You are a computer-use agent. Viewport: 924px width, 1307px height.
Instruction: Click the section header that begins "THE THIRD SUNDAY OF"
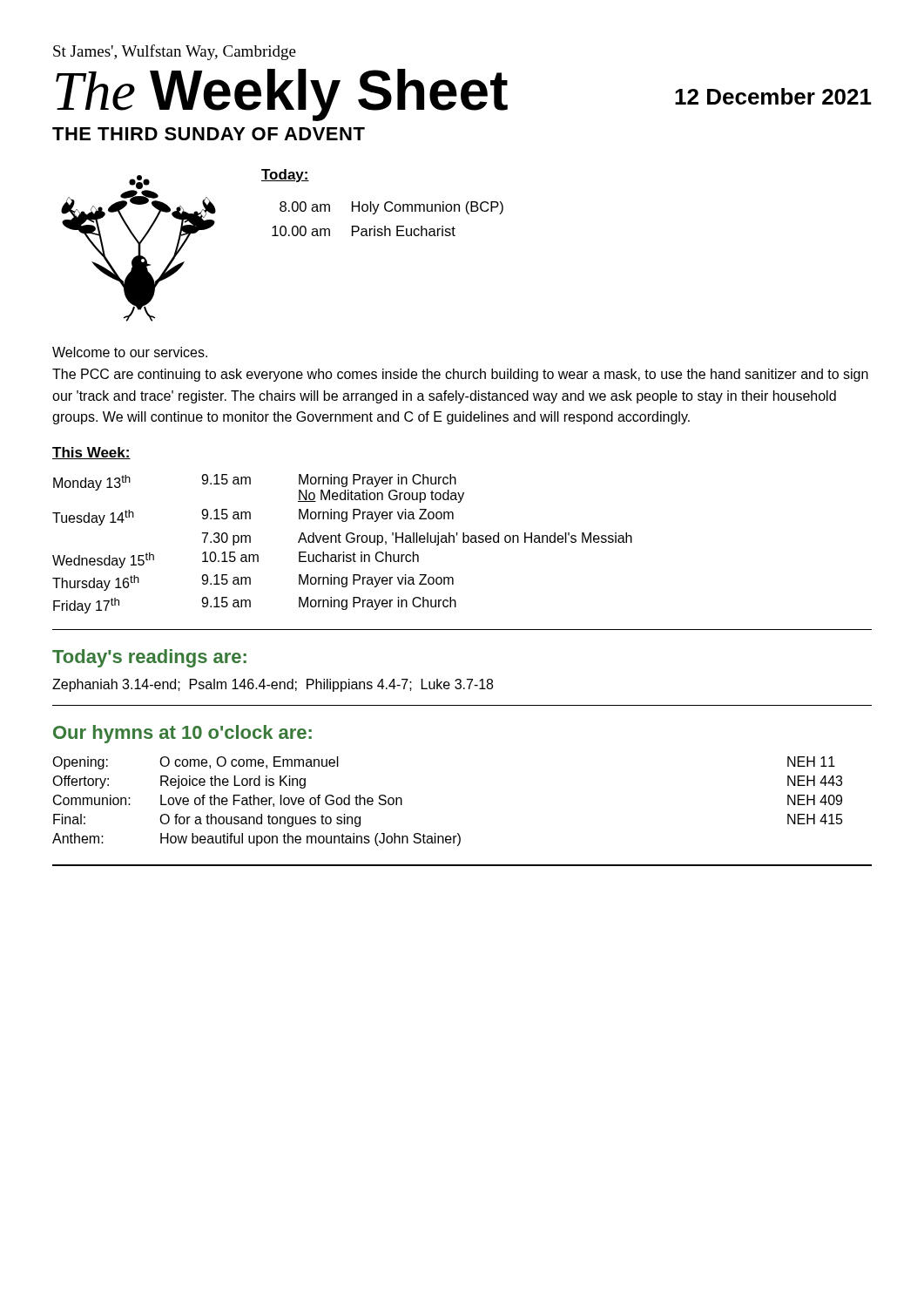point(209,134)
